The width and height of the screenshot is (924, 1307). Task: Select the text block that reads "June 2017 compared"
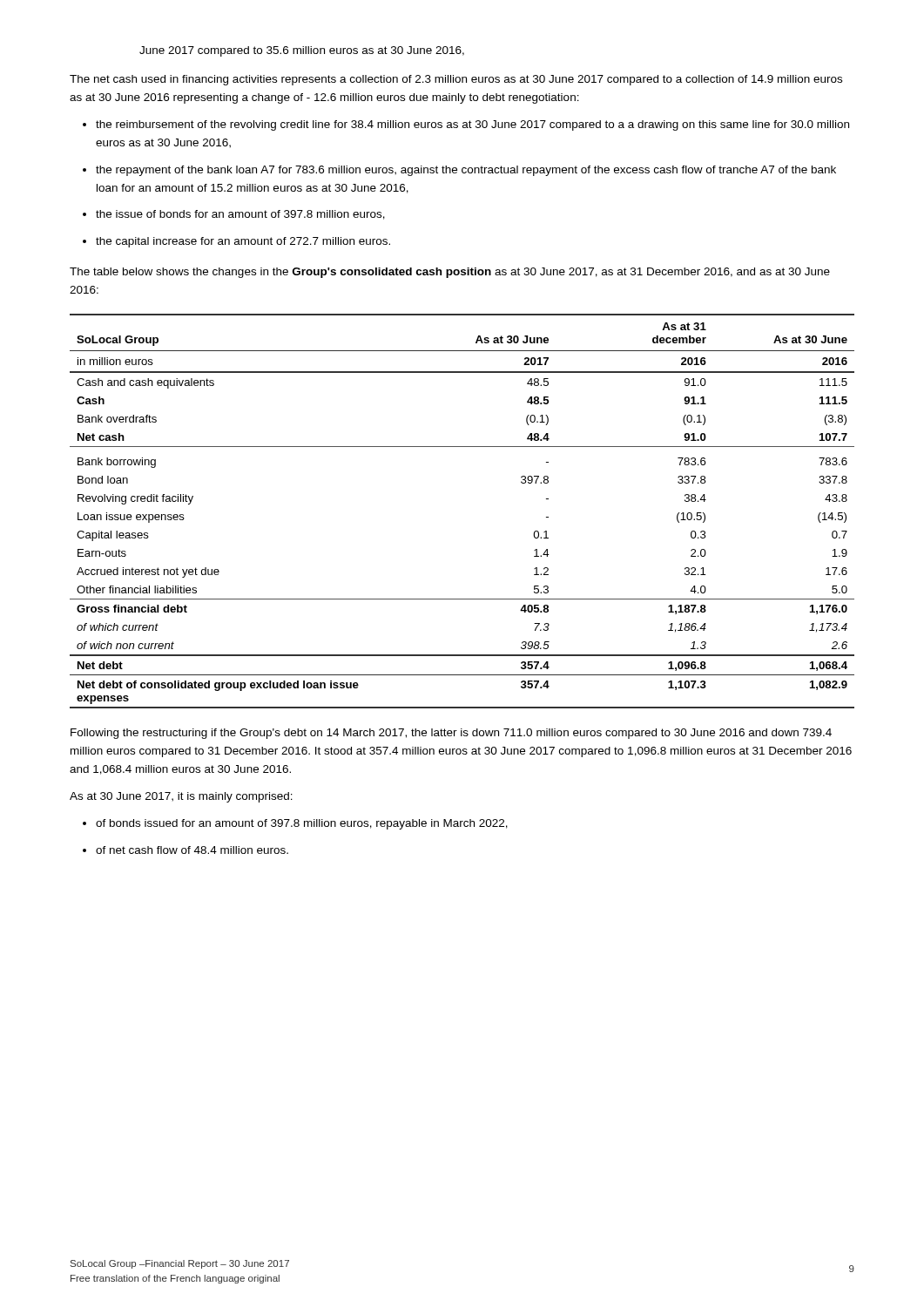(302, 50)
